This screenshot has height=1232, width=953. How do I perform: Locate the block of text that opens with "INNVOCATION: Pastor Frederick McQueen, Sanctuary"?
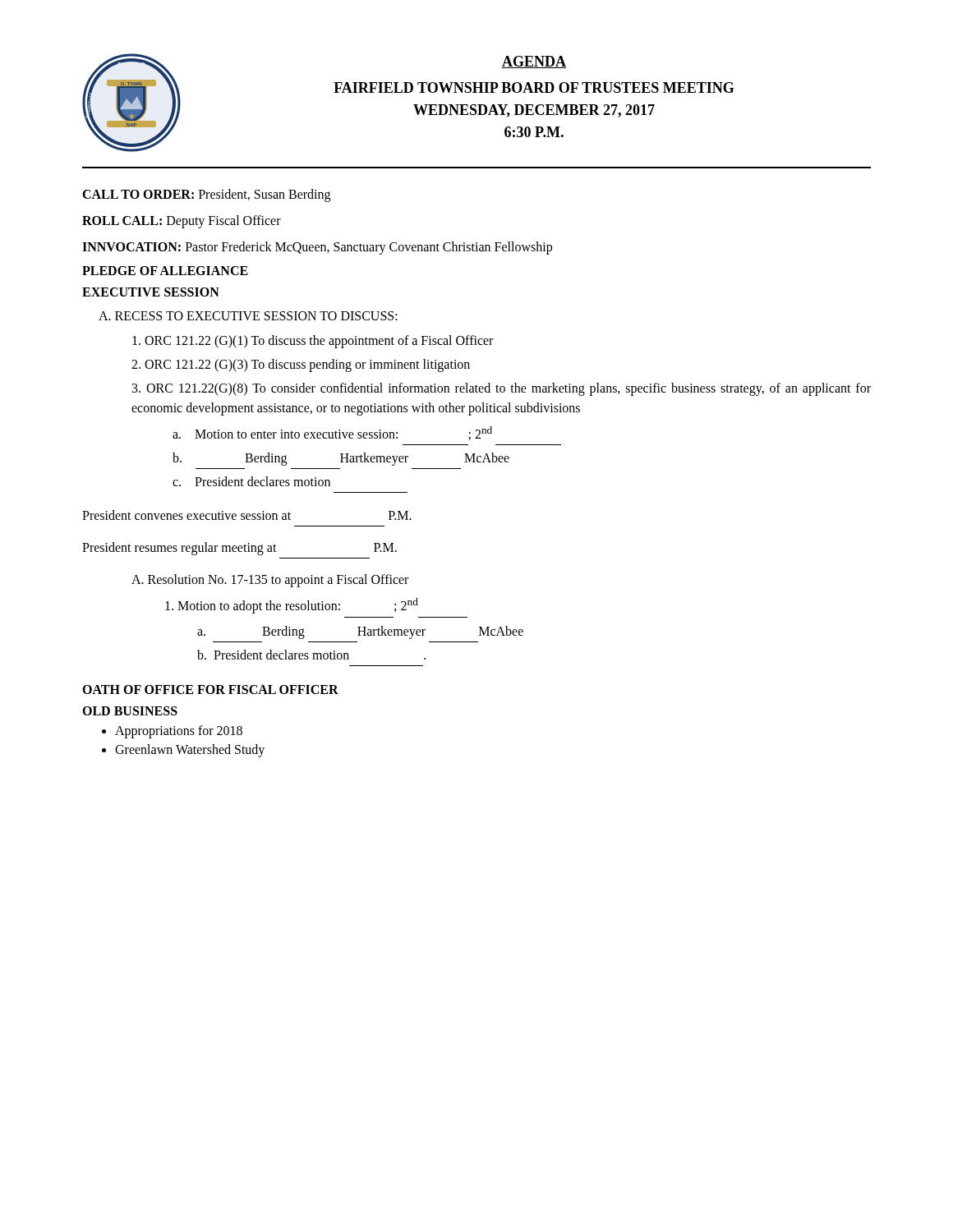(317, 247)
